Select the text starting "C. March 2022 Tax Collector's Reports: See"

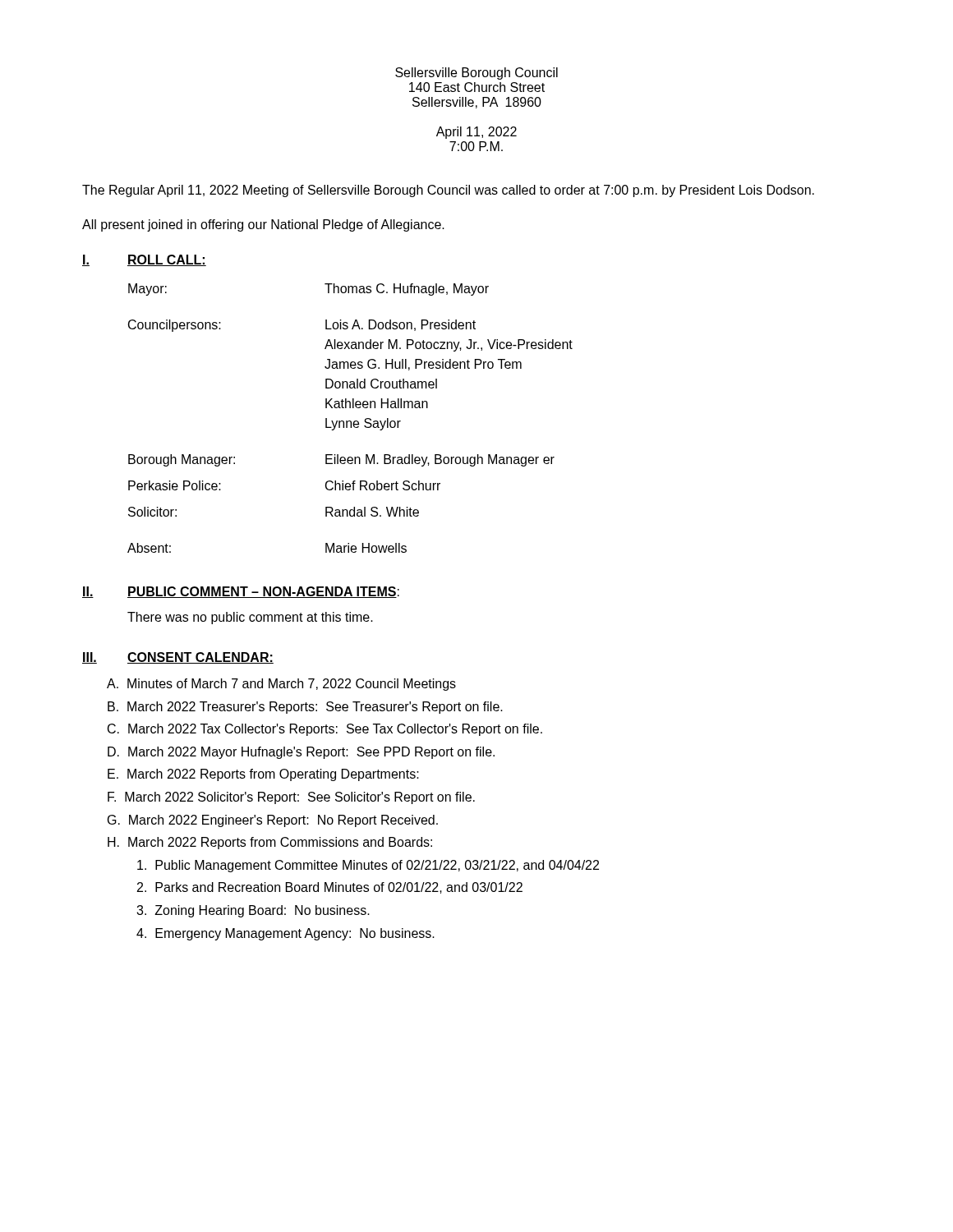pyautogui.click(x=325, y=729)
